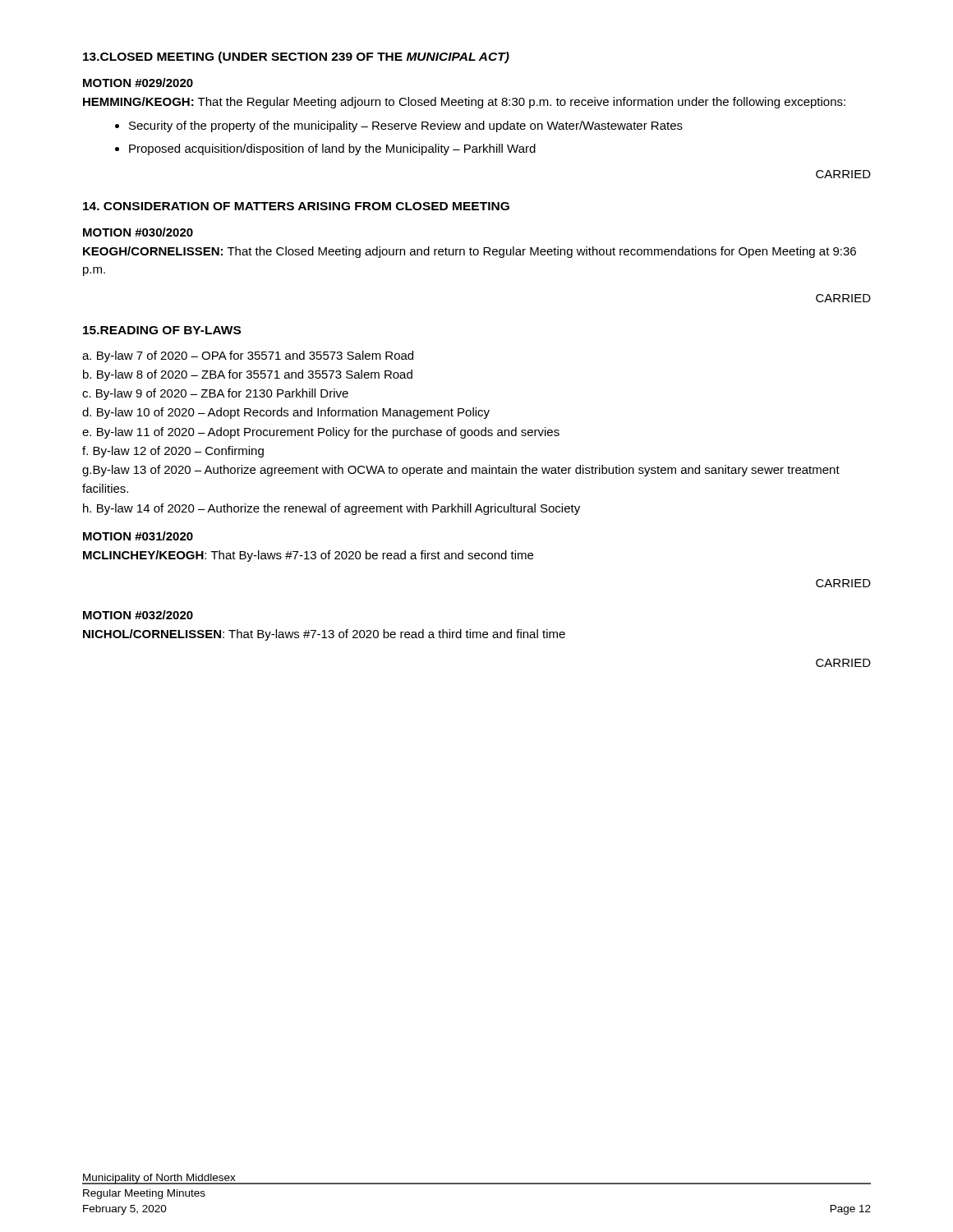Click on the text starting "MOTION #030/2020"
Image resolution: width=953 pixels, height=1232 pixels.
point(138,232)
